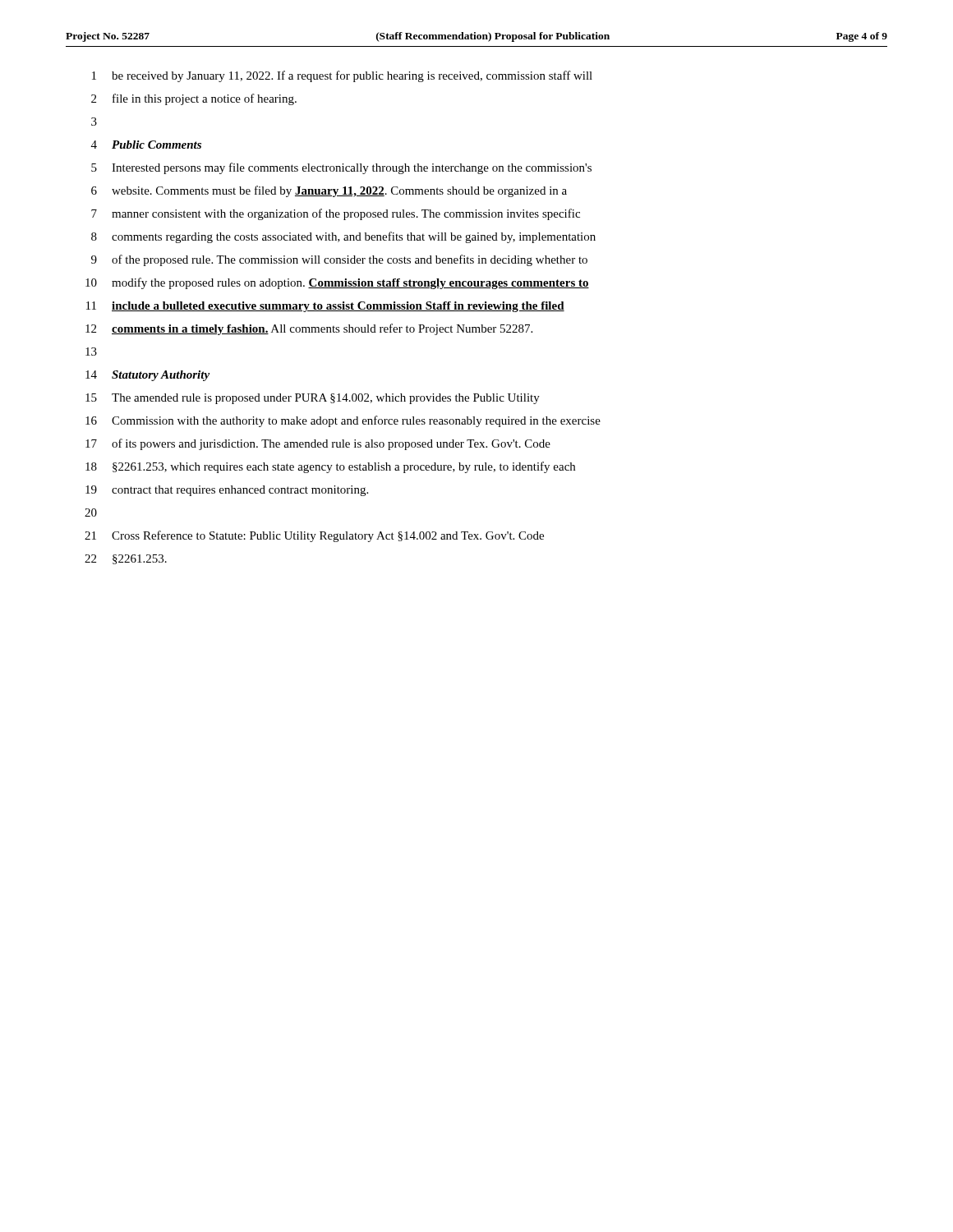The width and height of the screenshot is (953, 1232).
Task: Select the text block containing "21 Cross Reference to Statute: Public Utility Regulatory"
Action: 476,536
